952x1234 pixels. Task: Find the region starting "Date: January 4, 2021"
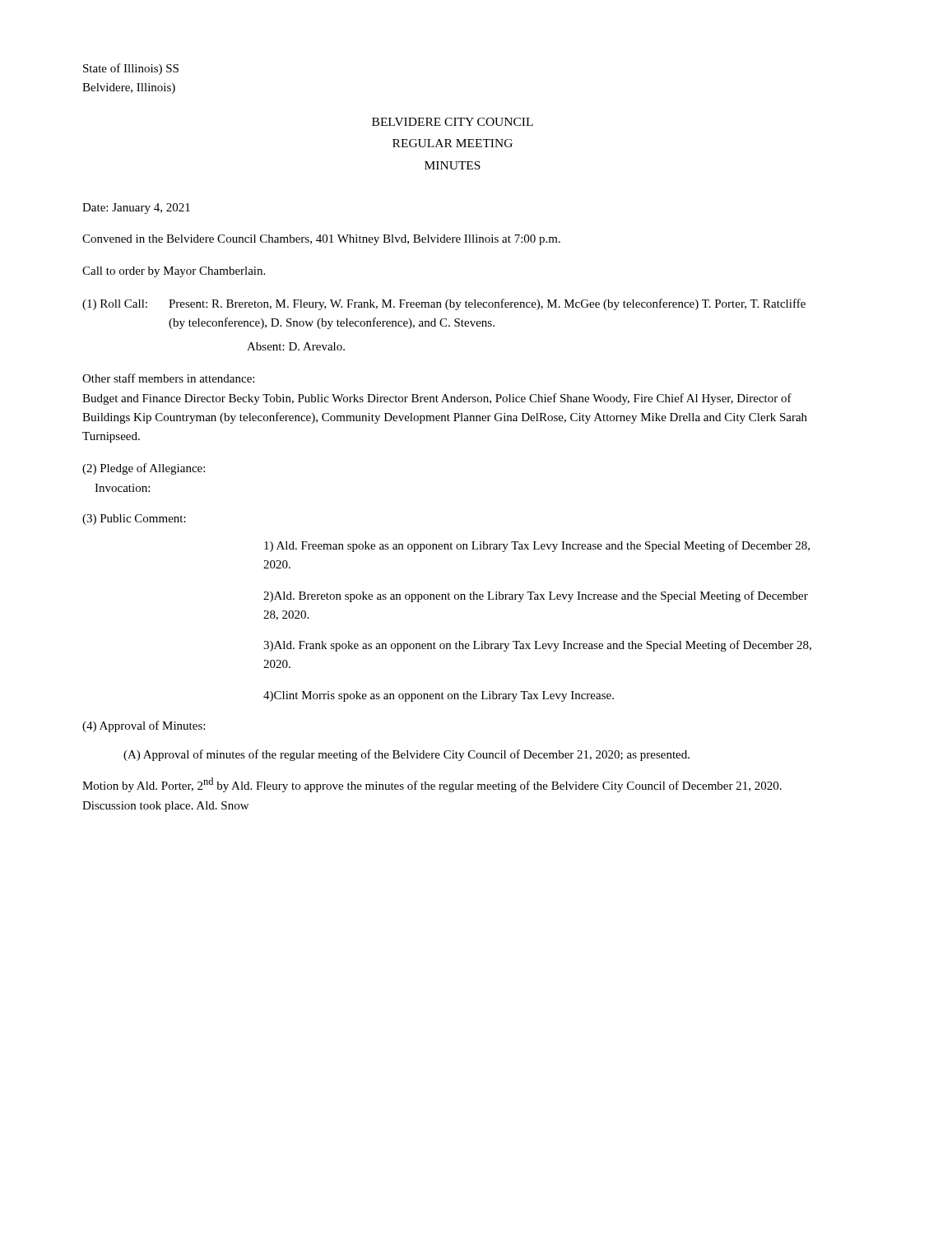click(x=136, y=207)
